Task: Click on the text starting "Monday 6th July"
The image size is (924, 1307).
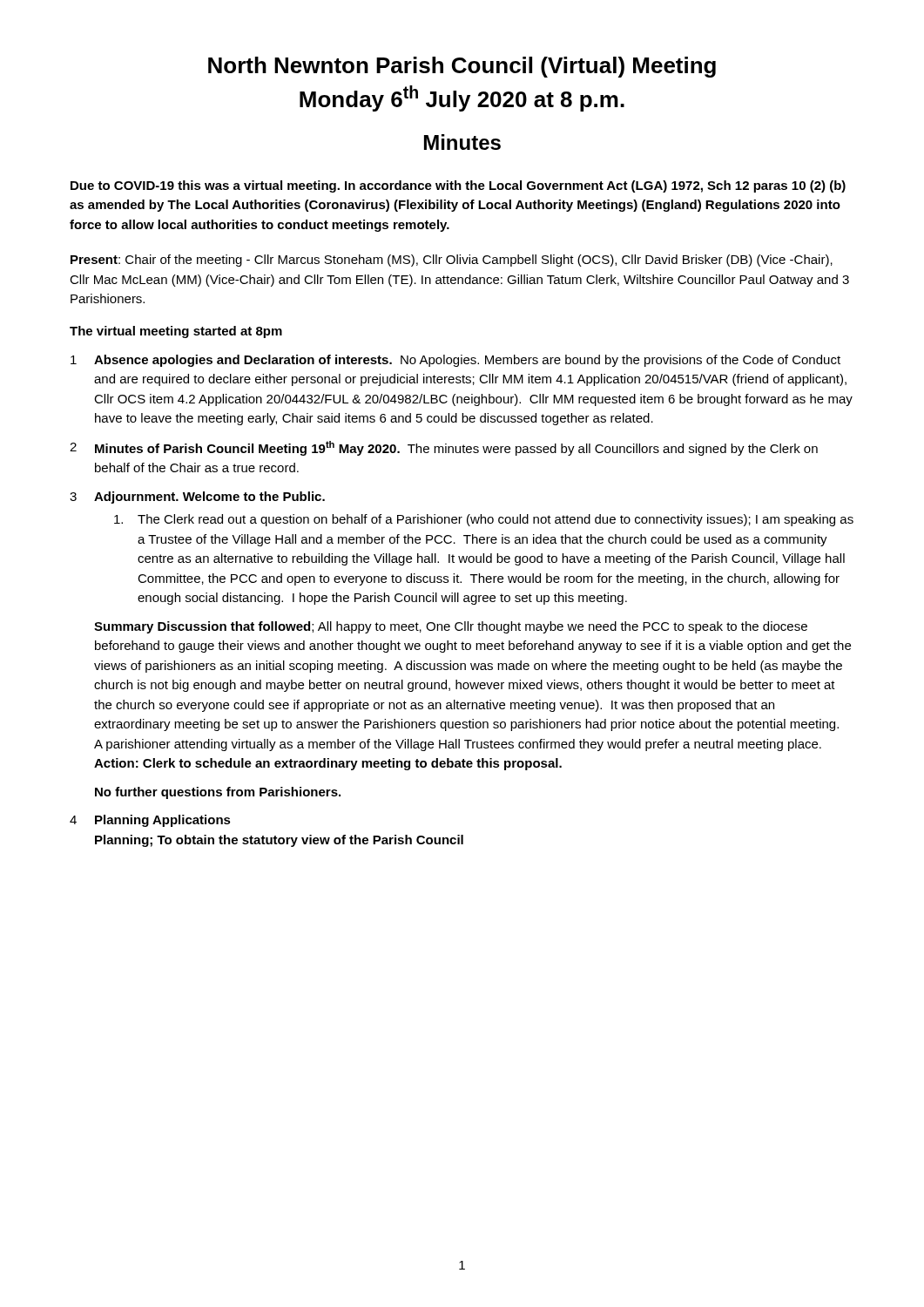Action: (x=462, y=97)
